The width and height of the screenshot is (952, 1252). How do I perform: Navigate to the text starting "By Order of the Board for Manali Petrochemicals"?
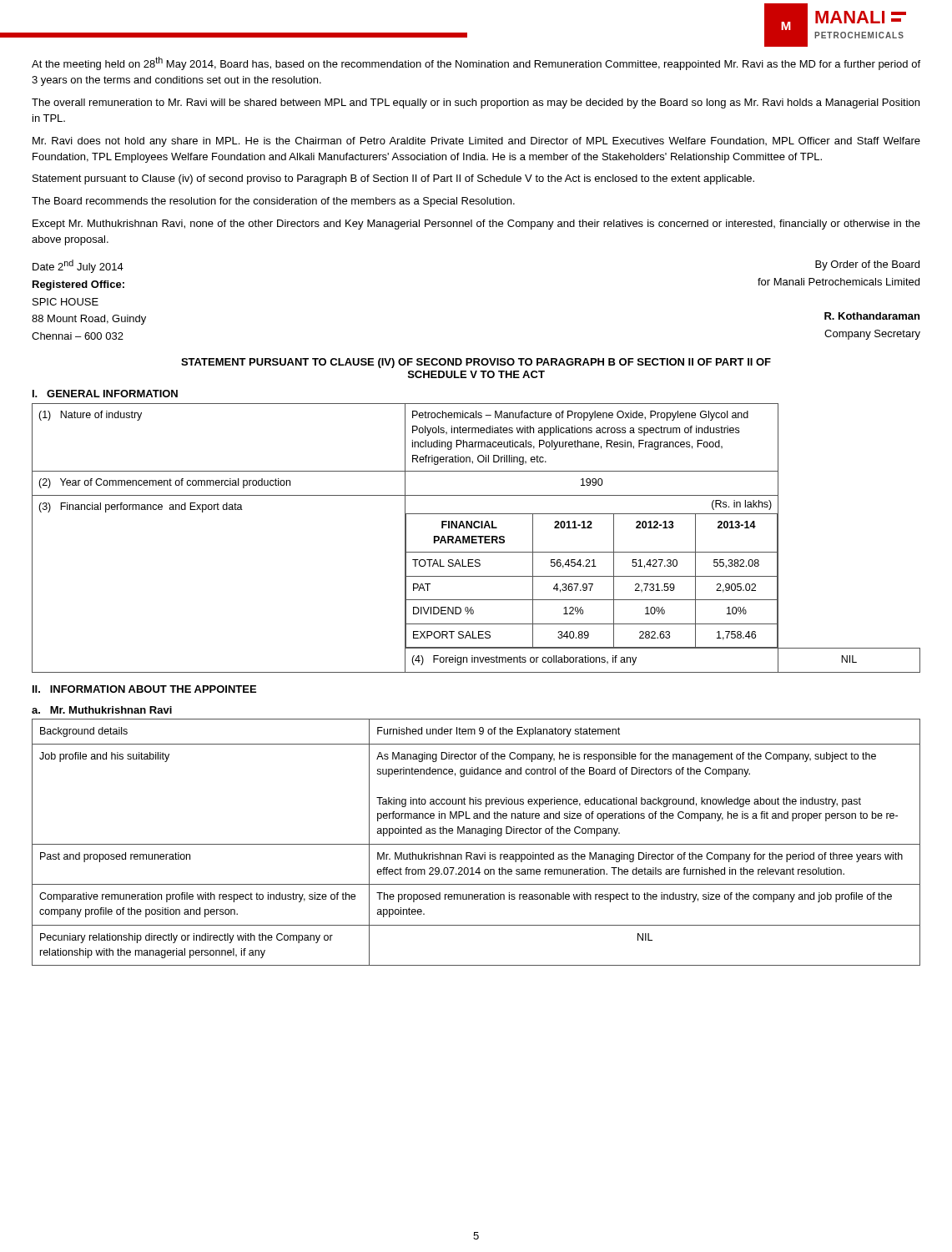[867, 265]
